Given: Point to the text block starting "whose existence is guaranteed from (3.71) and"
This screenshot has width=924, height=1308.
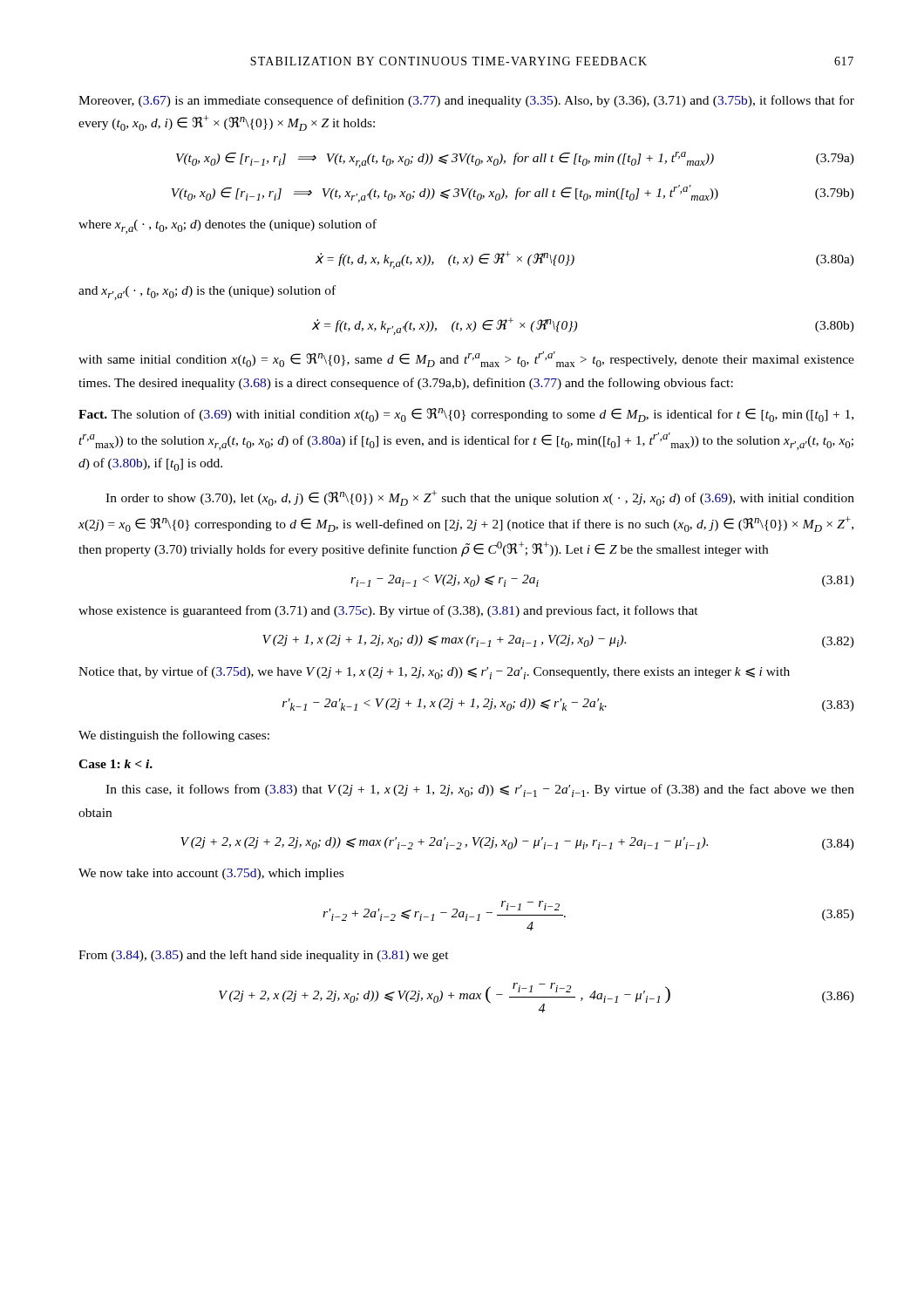Looking at the screenshot, I should pyautogui.click(x=388, y=610).
